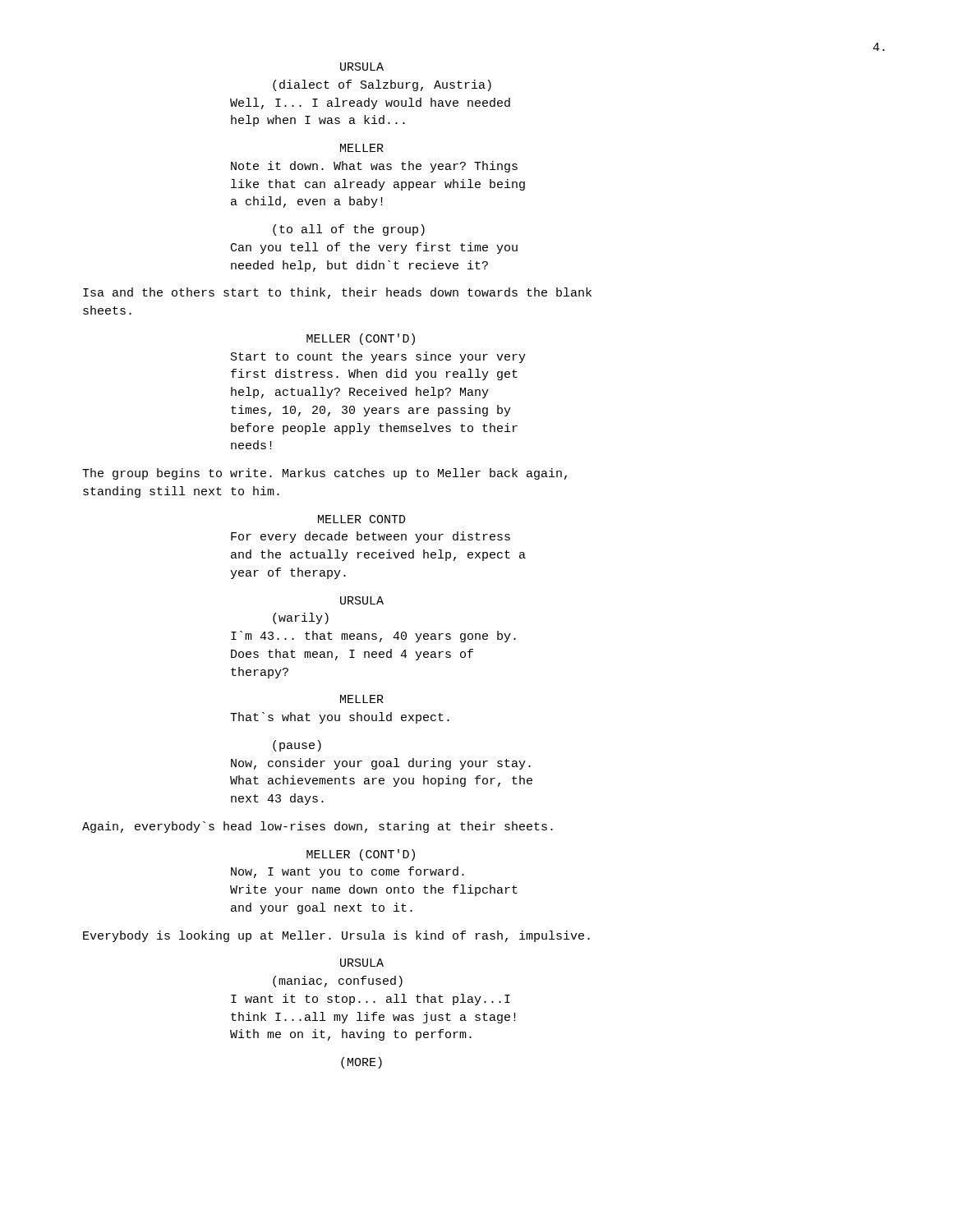953x1232 pixels.
Task: Click on the text block that says "Again, everybody`s head low-rises down, staring"
Action: pos(468,828)
